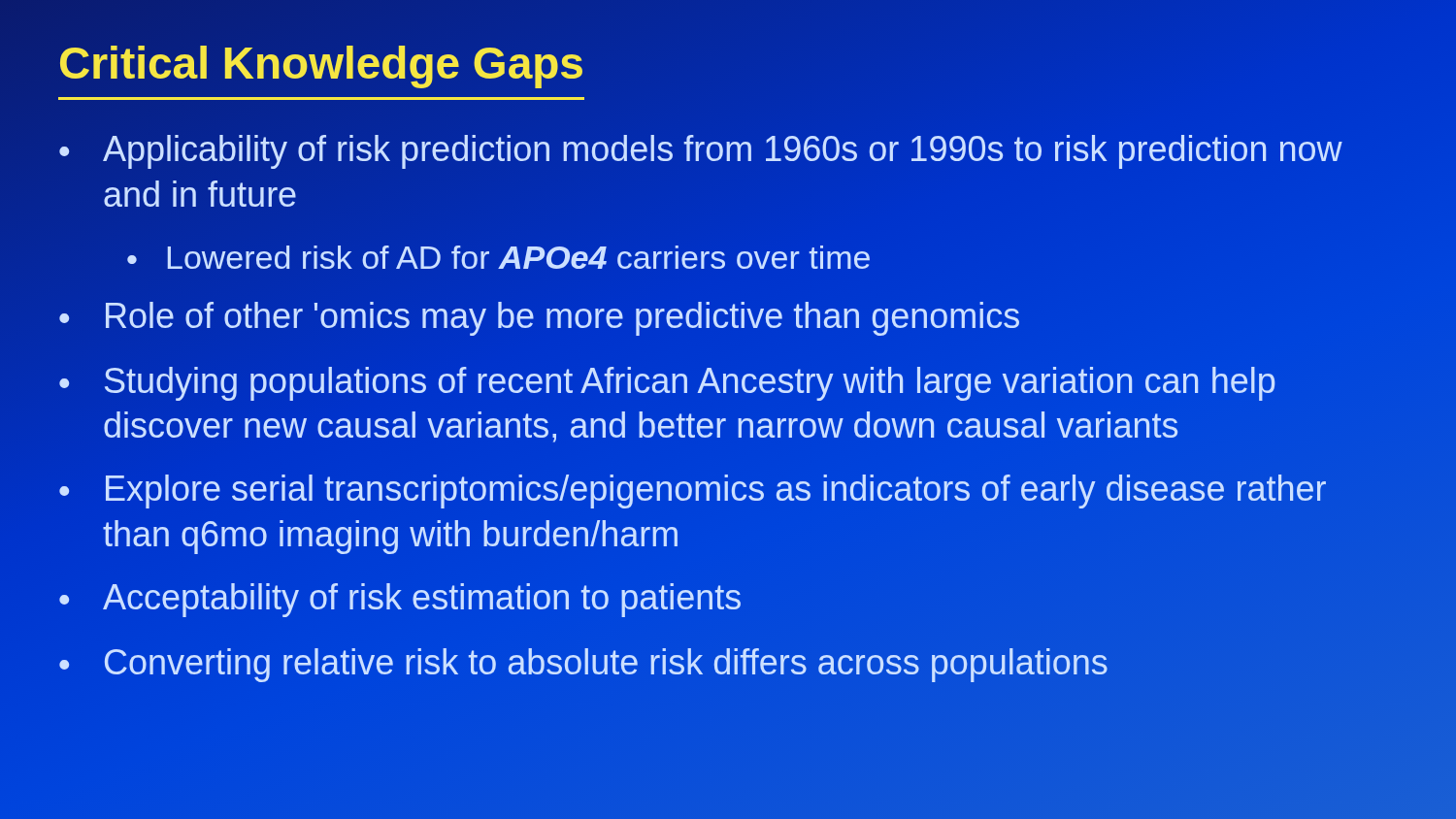1456x819 pixels.
Task: Select the region starting "• Converting relative risk to absolute risk"
Action: [x=583, y=664]
